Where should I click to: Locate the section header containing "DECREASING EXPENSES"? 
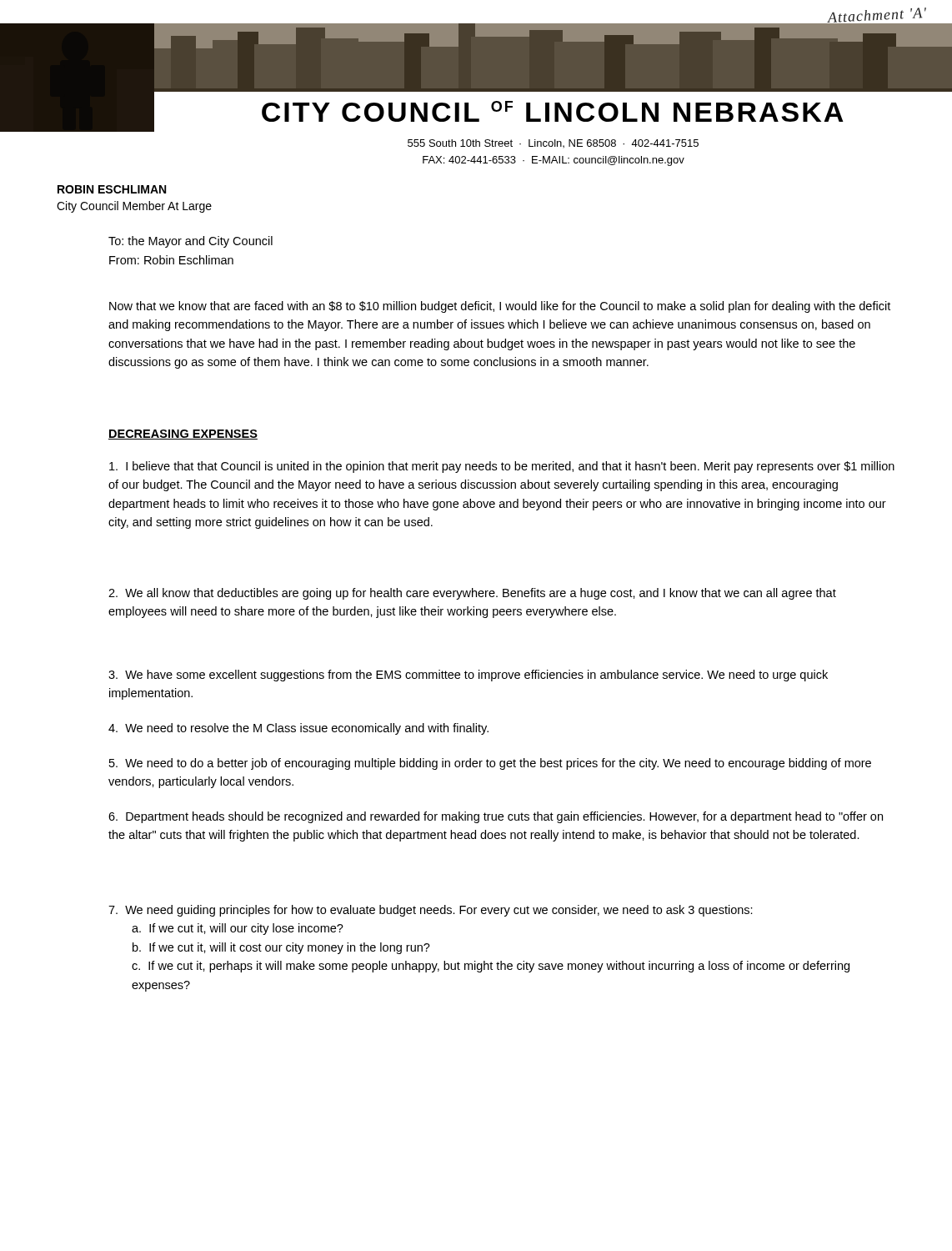183,434
